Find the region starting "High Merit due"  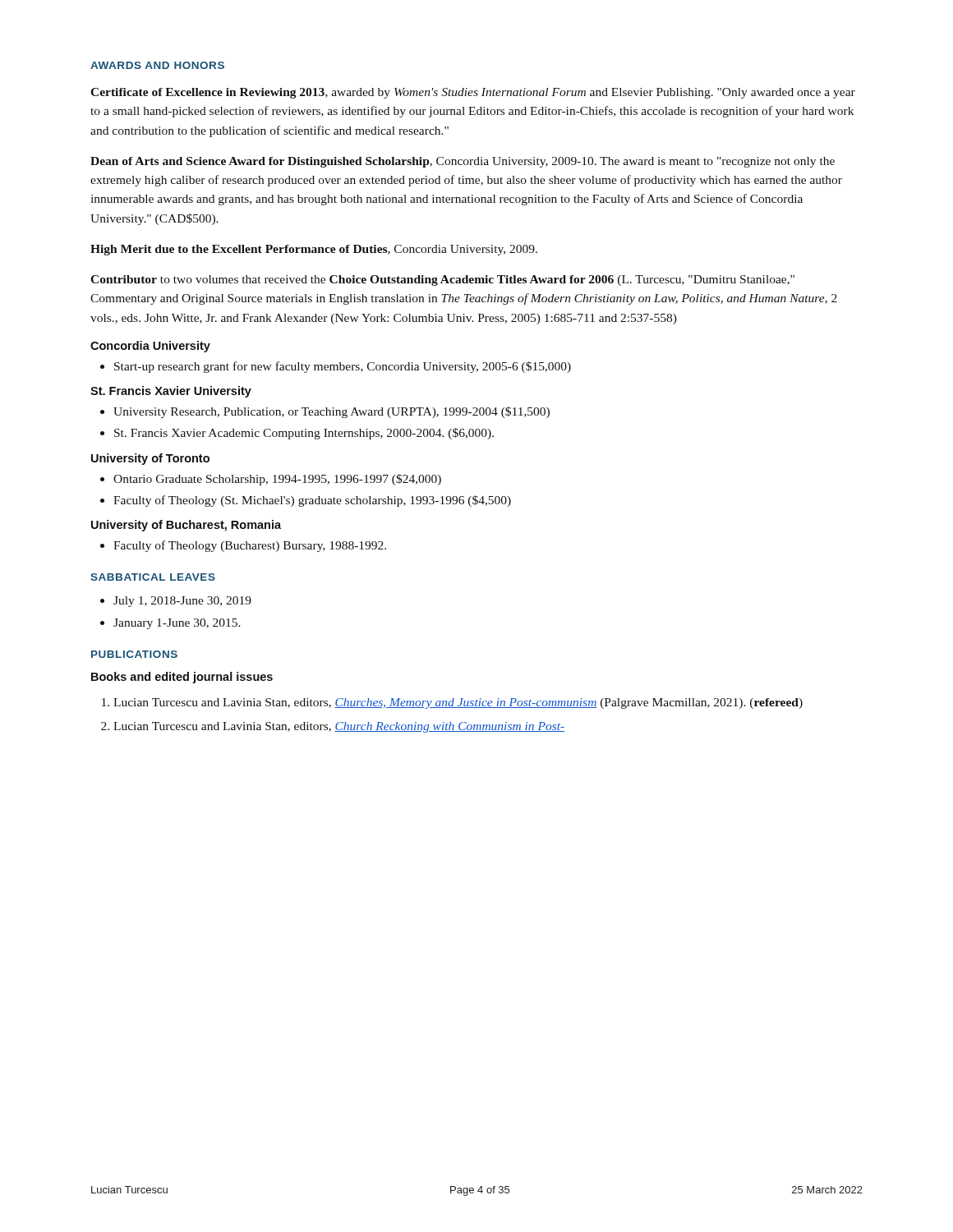314,248
